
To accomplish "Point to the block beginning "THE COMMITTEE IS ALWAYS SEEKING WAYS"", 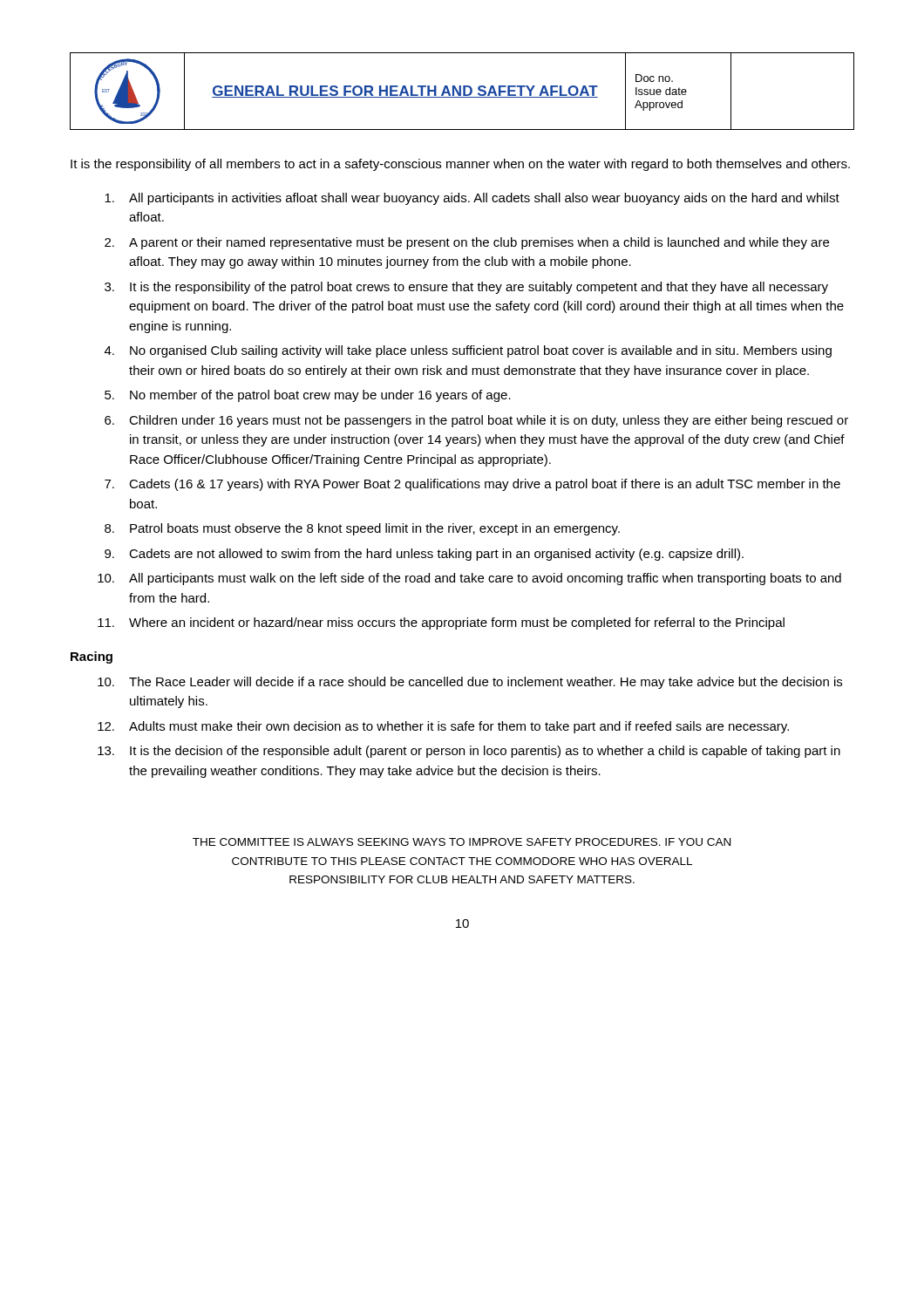I will 462,861.
